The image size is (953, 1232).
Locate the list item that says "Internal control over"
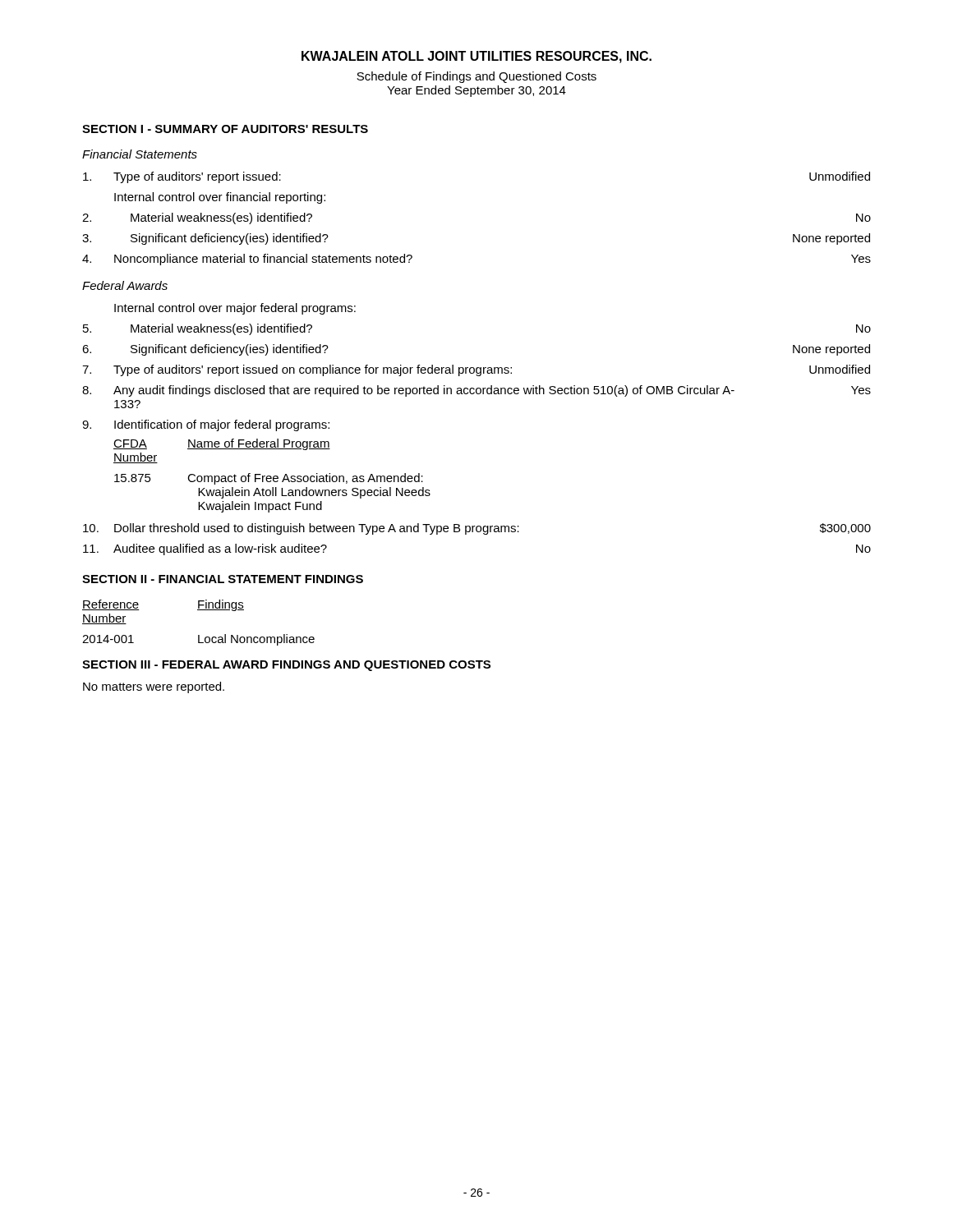220,197
